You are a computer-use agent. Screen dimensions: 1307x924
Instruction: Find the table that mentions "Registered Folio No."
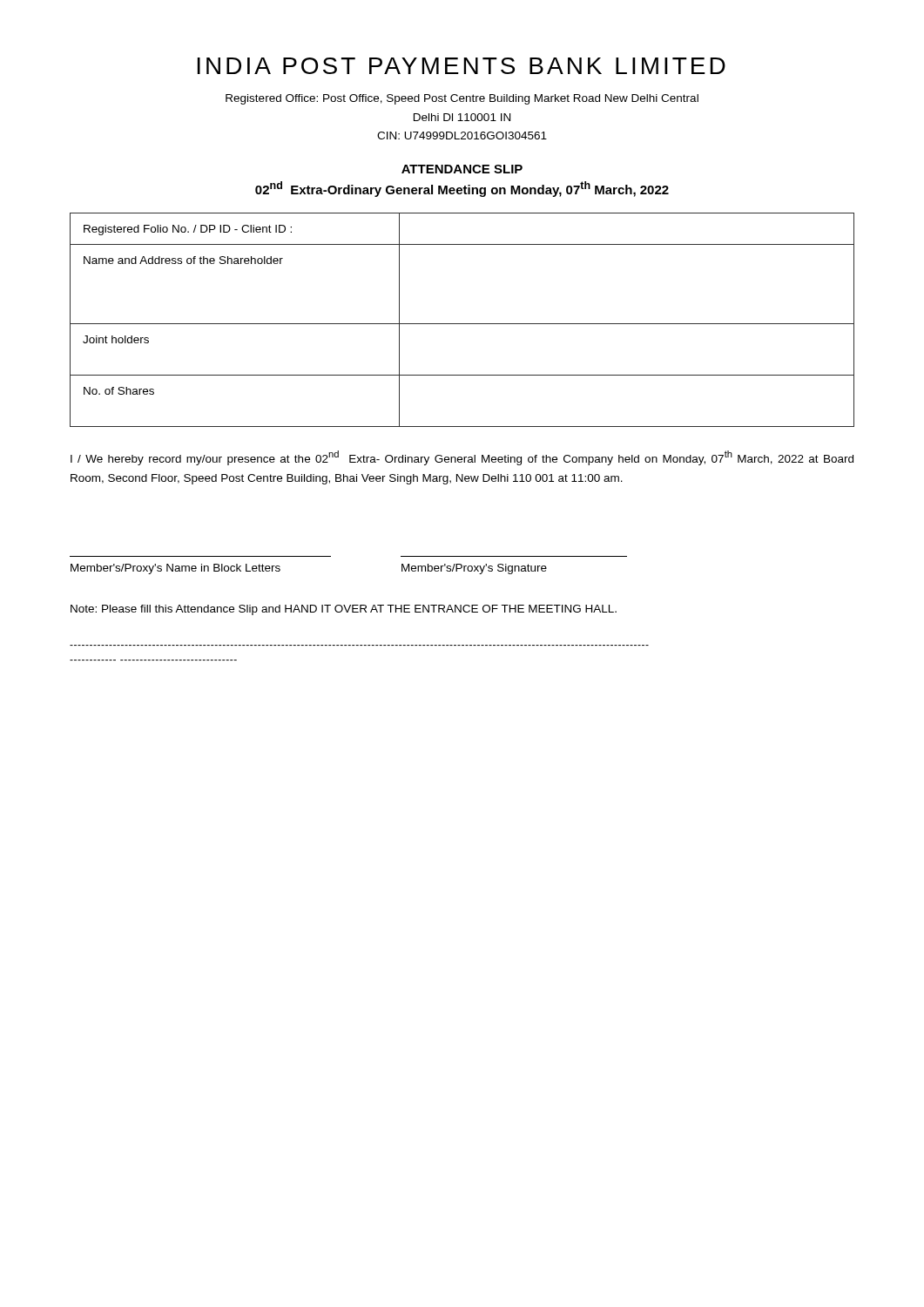click(x=462, y=320)
